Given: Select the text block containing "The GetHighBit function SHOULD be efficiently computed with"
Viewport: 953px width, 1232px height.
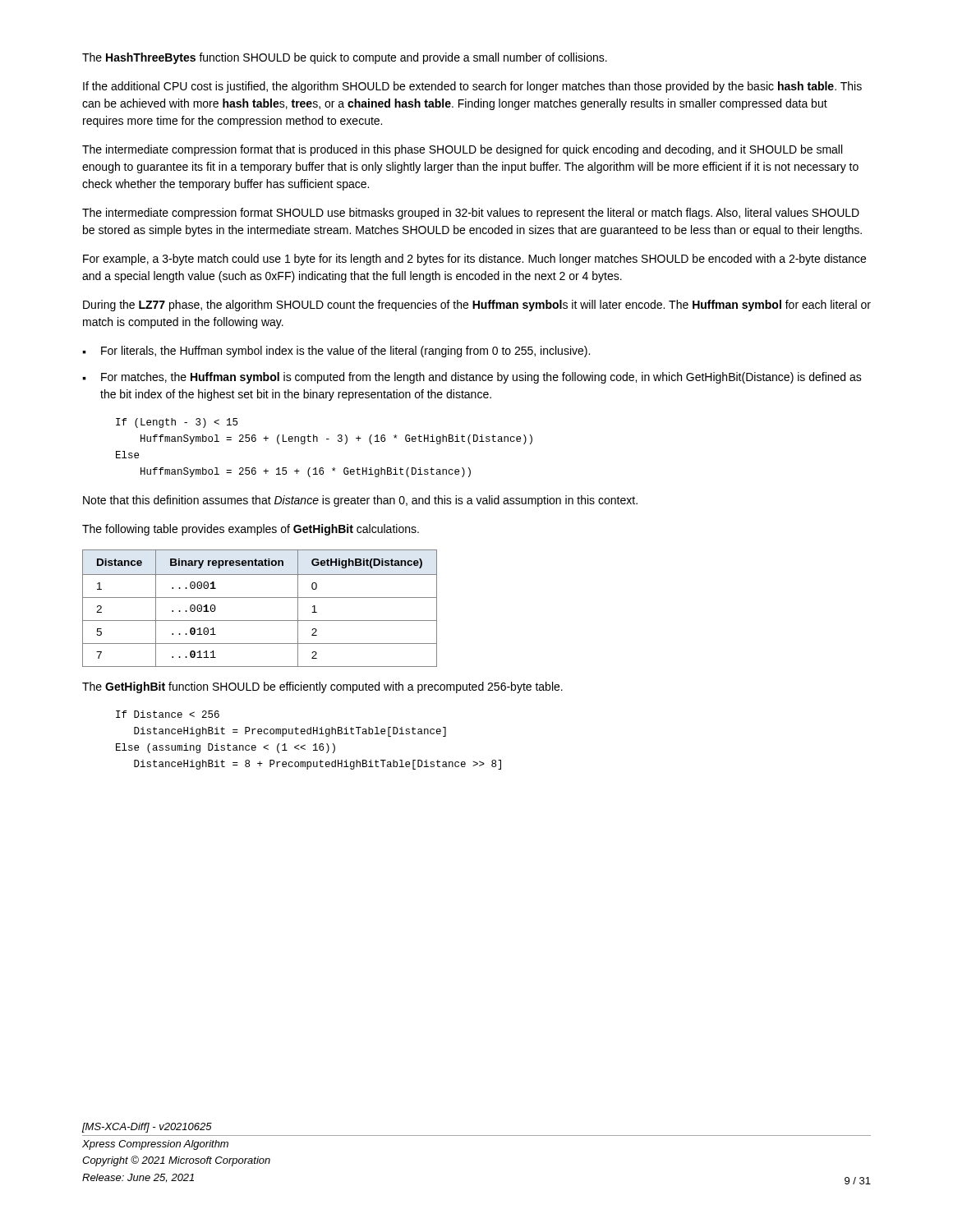Looking at the screenshot, I should (x=323, y=687).
